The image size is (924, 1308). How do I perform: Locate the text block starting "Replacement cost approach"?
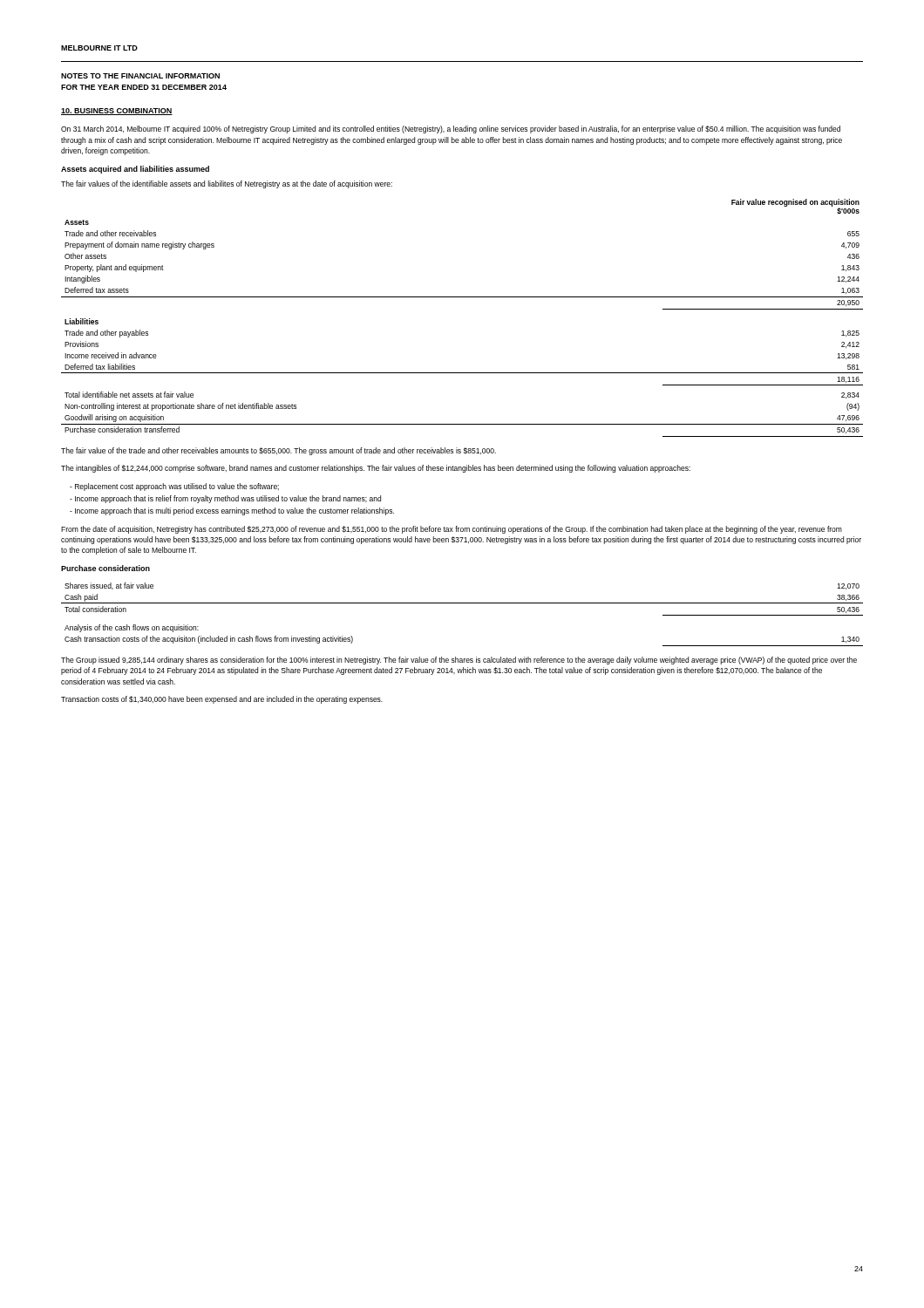(174, 487)
